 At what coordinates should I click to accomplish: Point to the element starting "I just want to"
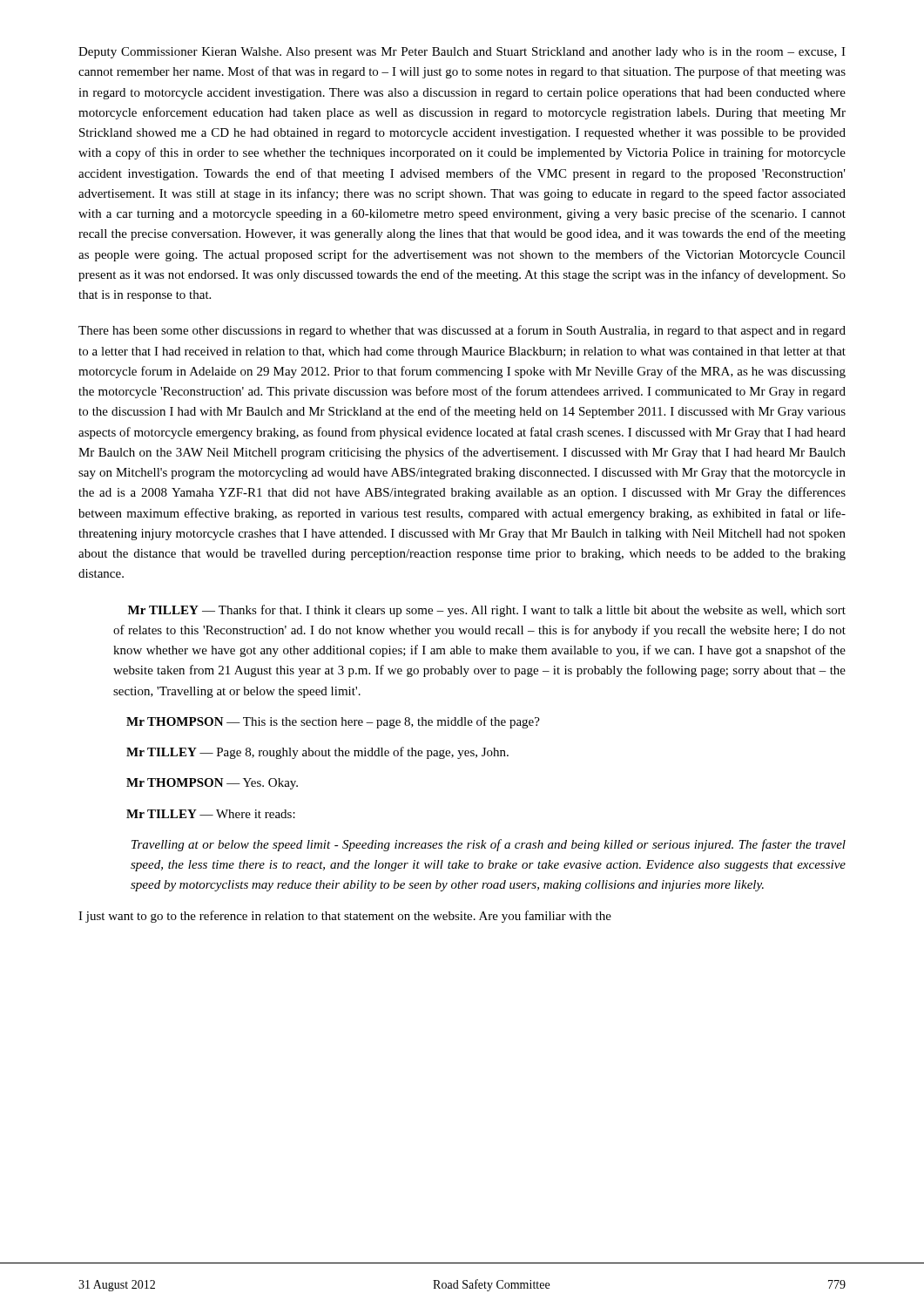tap(345, 915)
